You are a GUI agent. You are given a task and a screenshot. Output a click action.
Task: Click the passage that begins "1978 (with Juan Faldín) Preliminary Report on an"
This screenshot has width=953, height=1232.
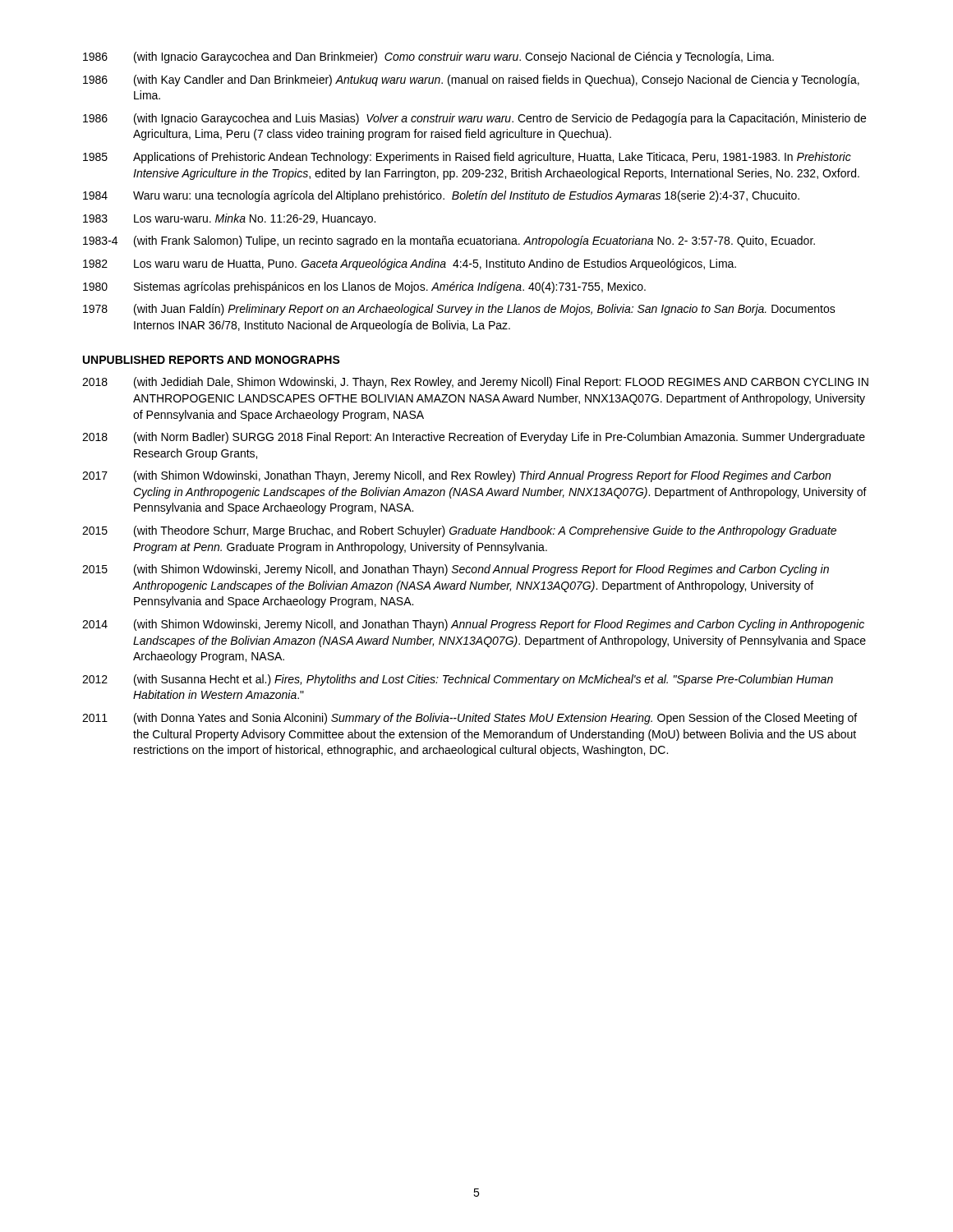point(476,318)
